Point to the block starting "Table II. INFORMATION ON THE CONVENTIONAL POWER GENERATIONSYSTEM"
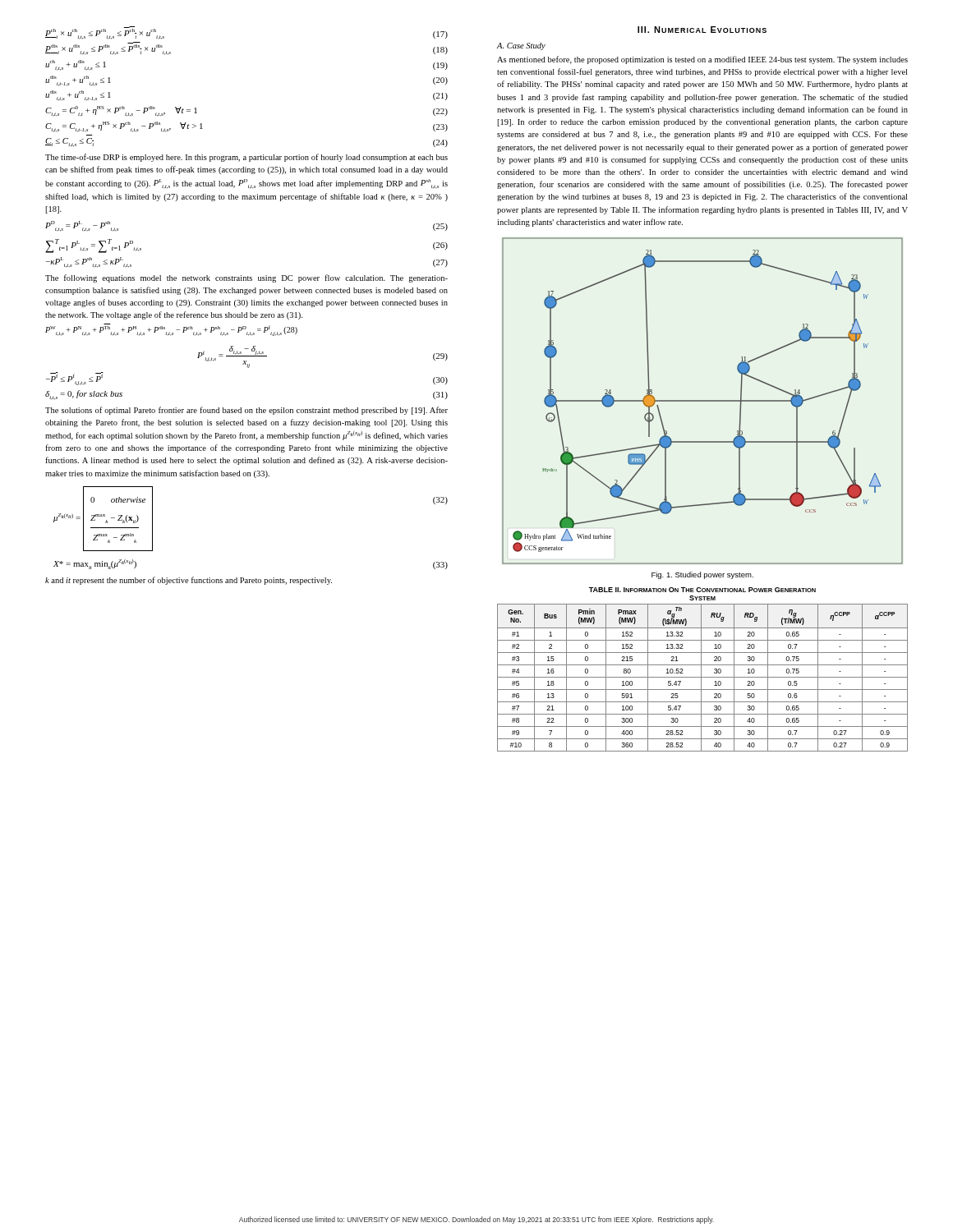The image size is (953, 1232). pyautogui.click(x=702, y=594)
